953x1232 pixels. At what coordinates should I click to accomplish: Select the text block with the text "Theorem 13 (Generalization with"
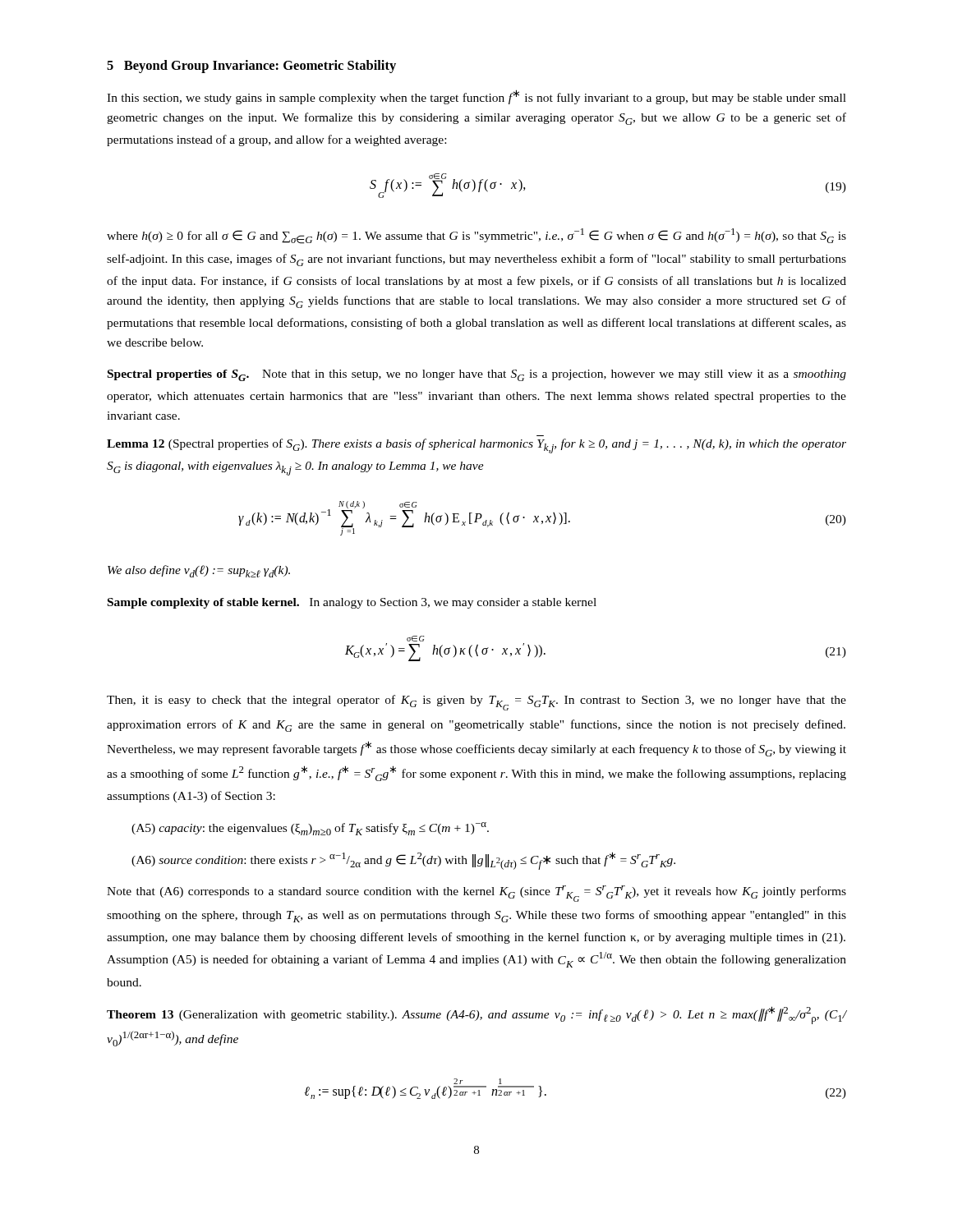pyautogui.click(x=476, y=1026)
